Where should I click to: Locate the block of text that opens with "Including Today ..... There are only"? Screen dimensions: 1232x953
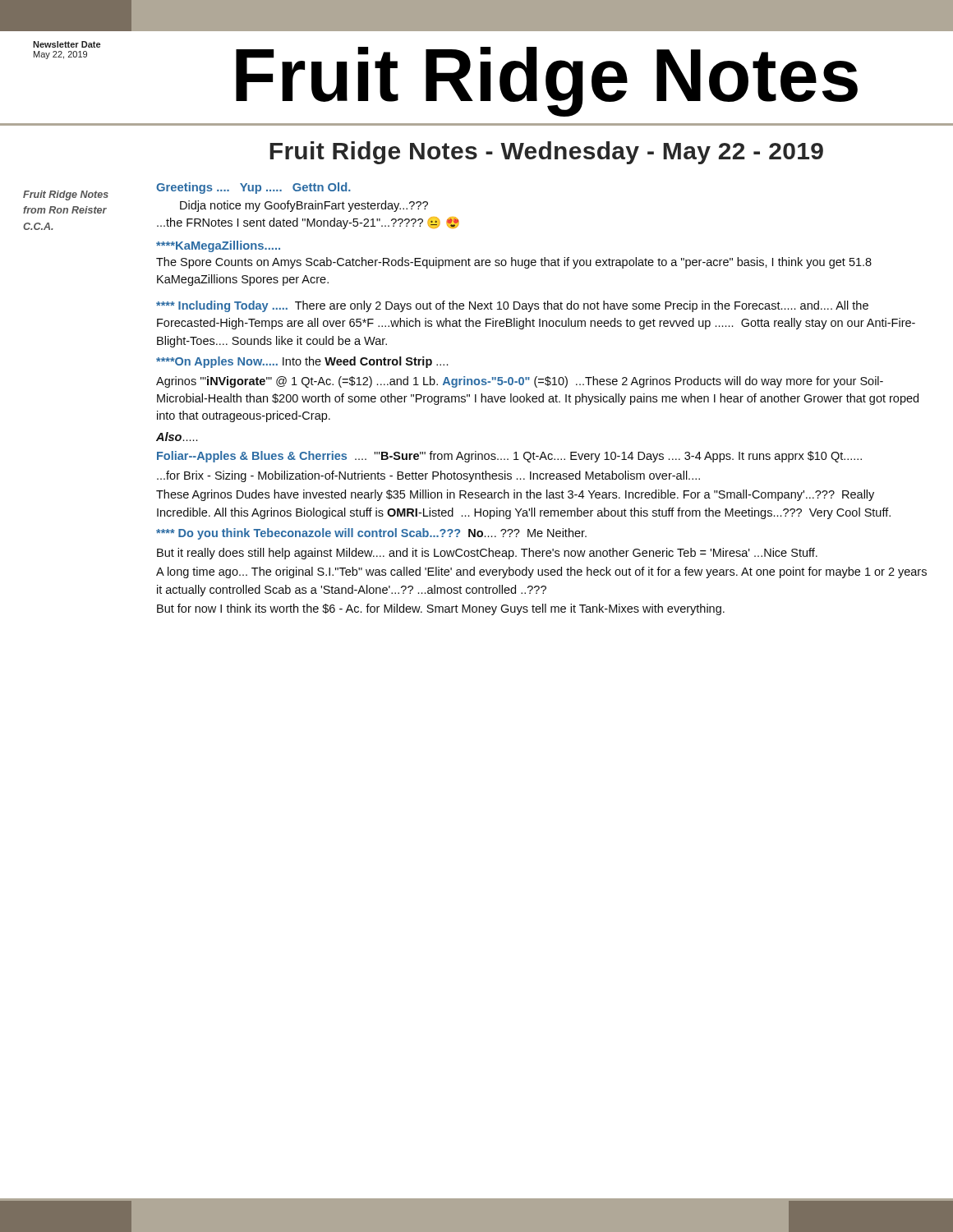click(x=543, y=458)
